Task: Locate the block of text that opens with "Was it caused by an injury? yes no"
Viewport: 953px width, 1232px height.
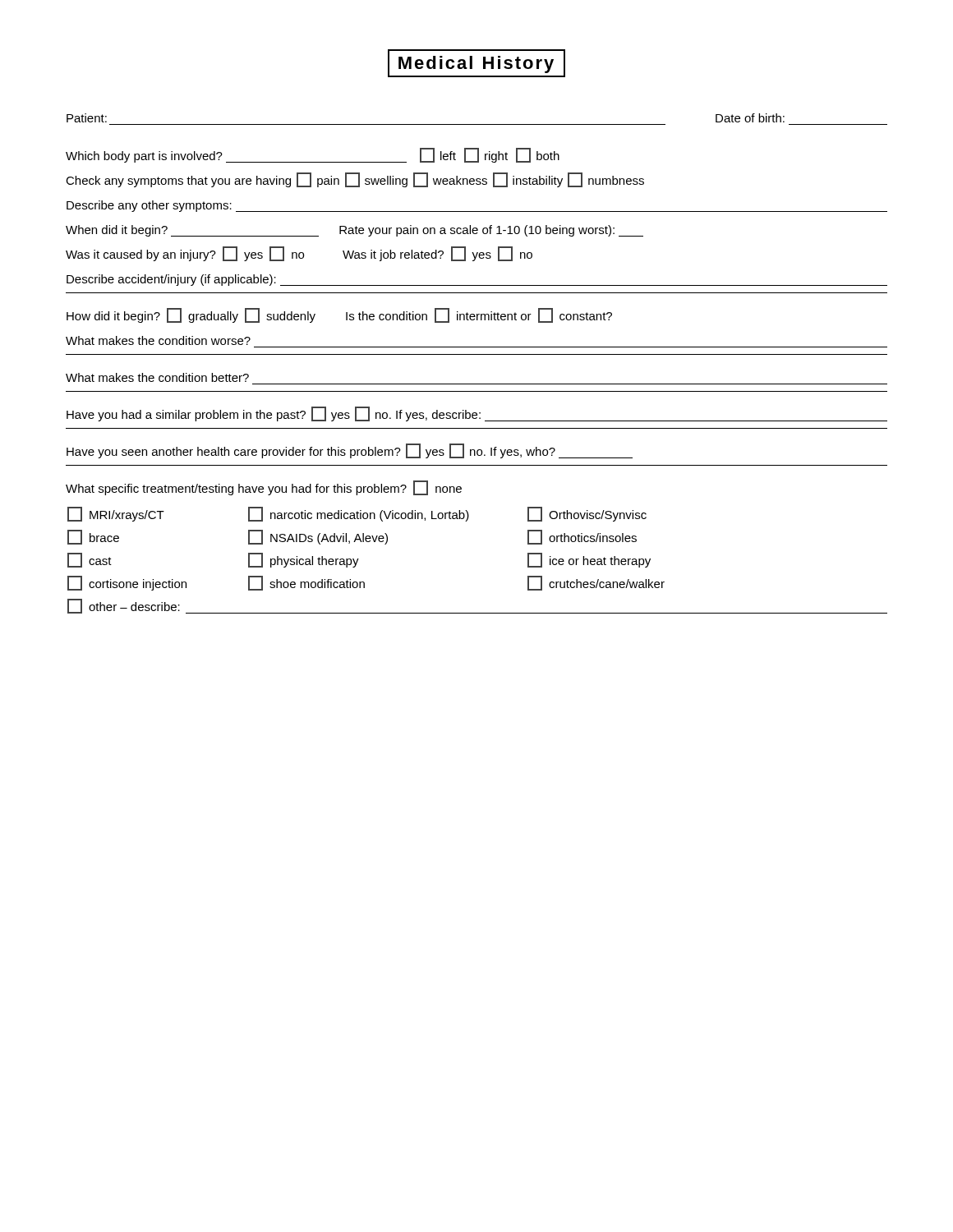Action: tap(299, 254)
